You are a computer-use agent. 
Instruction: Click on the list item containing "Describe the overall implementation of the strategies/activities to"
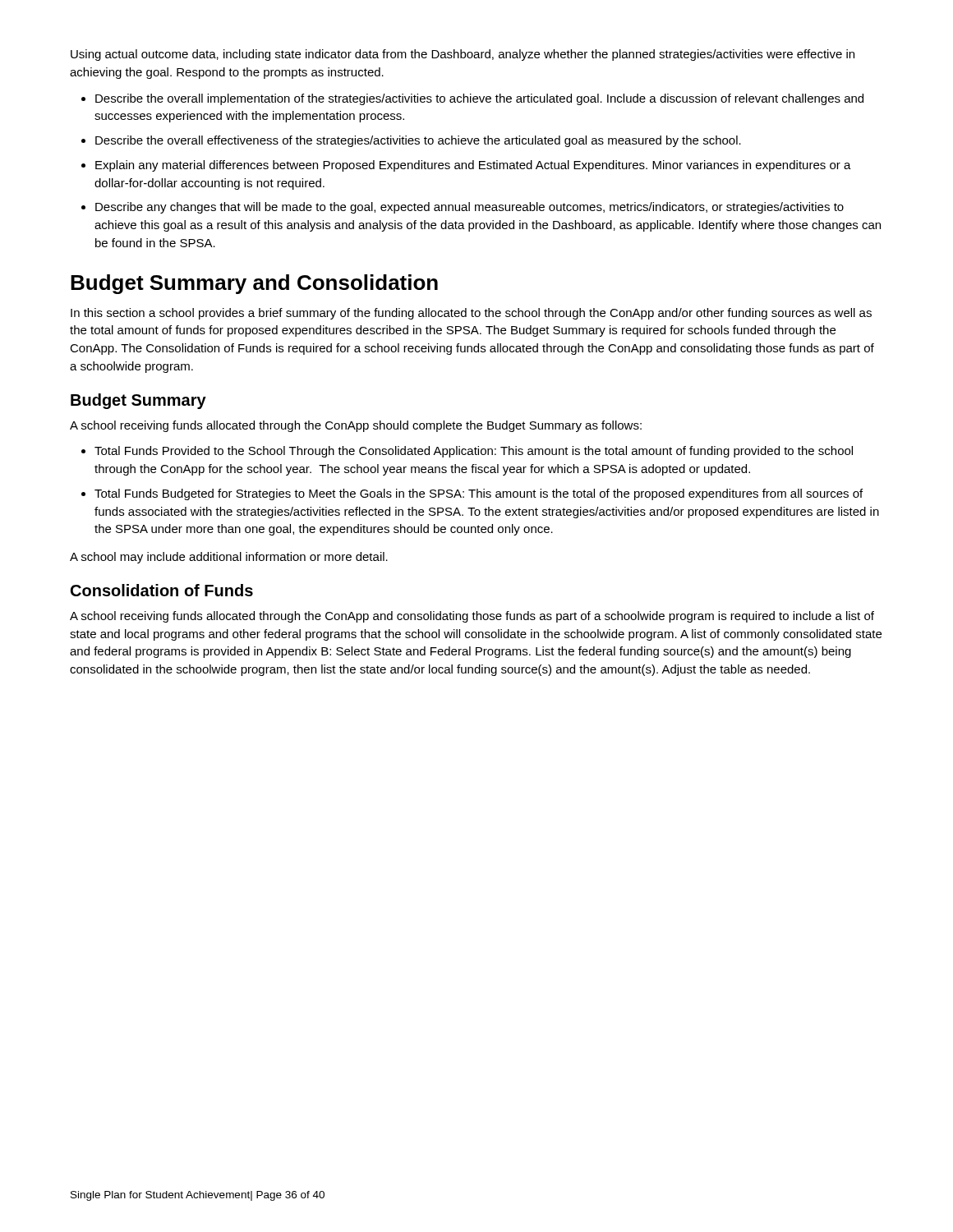coord(479,107)
